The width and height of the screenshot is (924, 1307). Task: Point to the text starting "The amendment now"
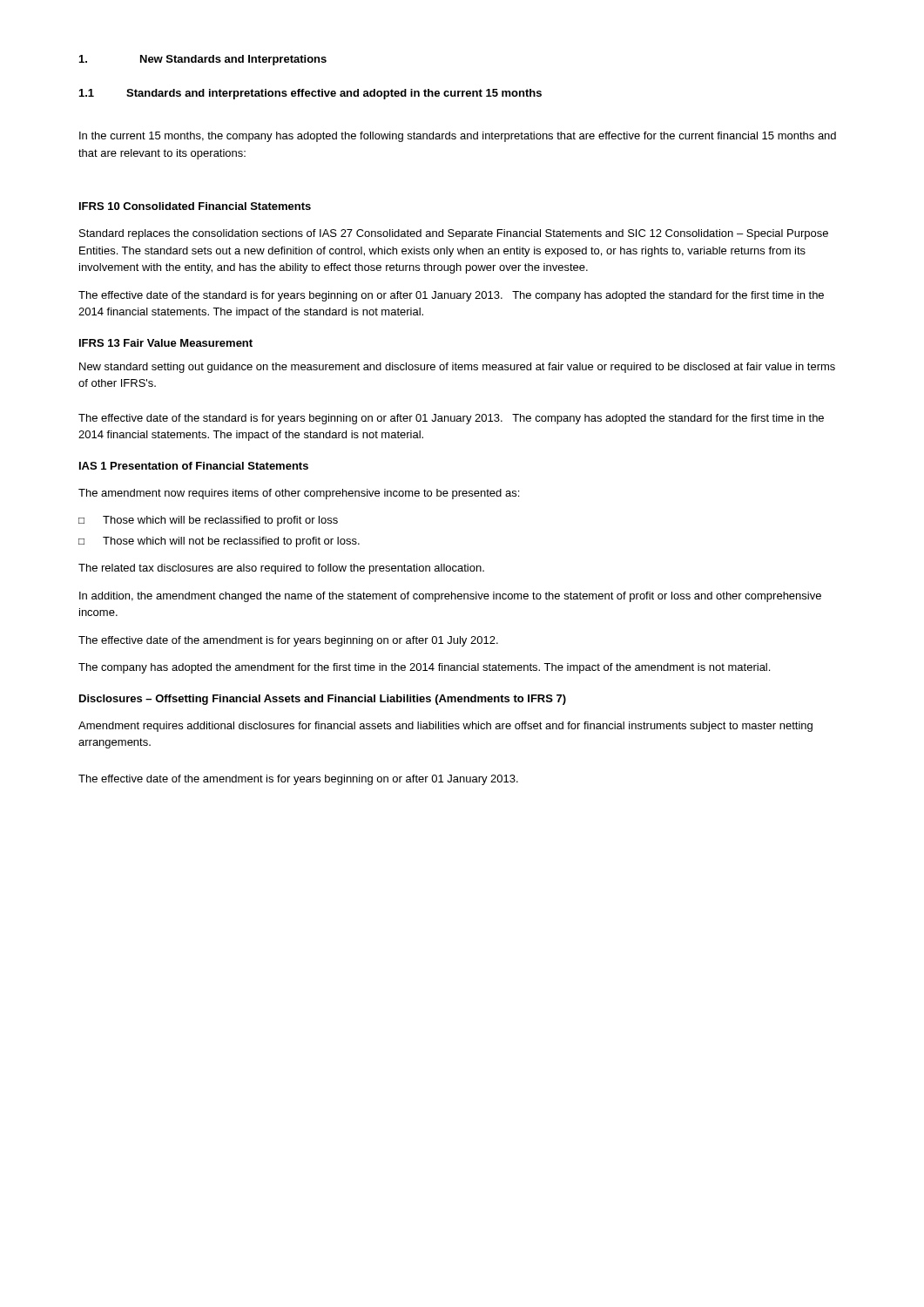coord(299,492)
